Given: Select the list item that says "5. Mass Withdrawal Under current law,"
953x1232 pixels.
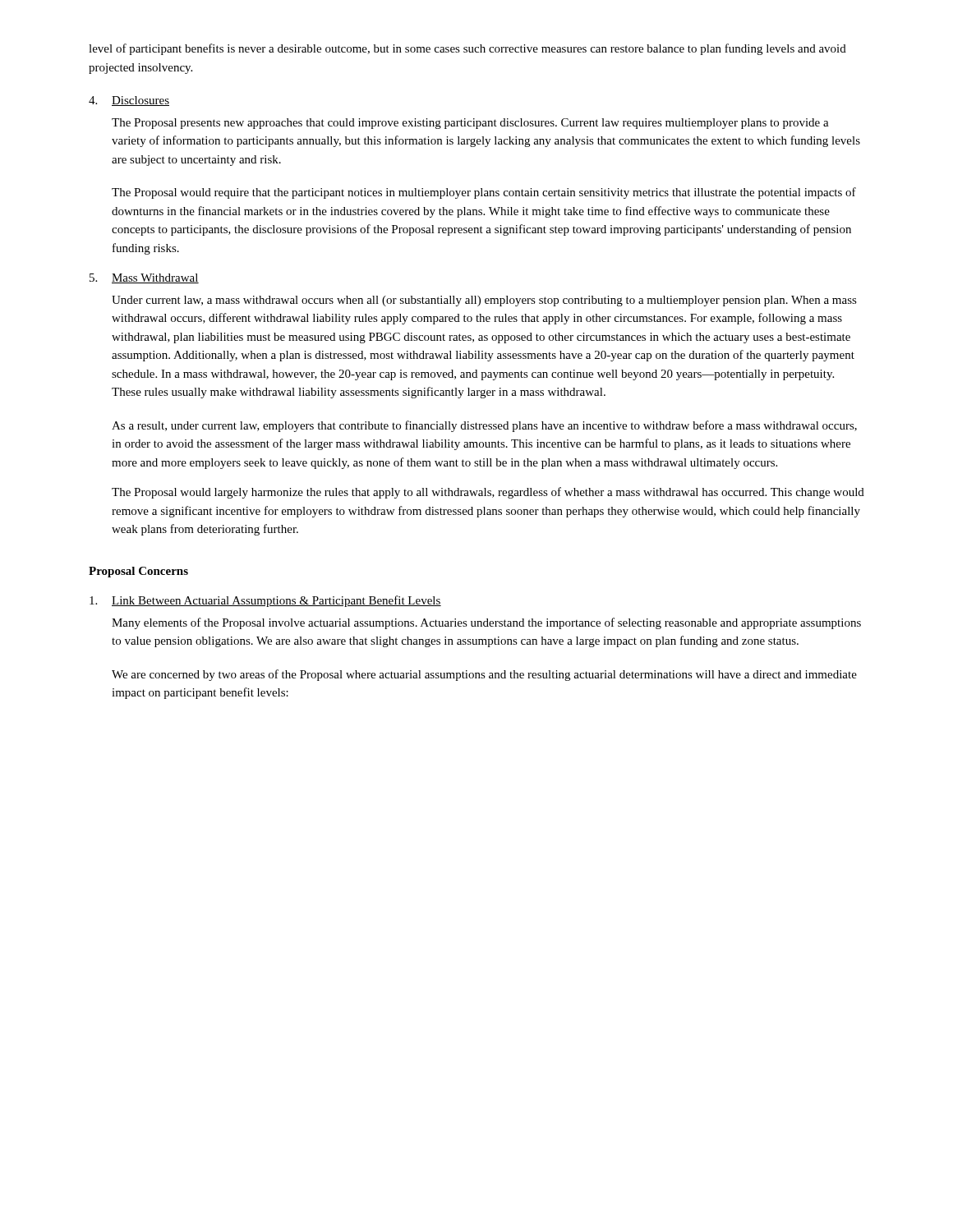Looking at the screenshot, I should pos(476,341).
